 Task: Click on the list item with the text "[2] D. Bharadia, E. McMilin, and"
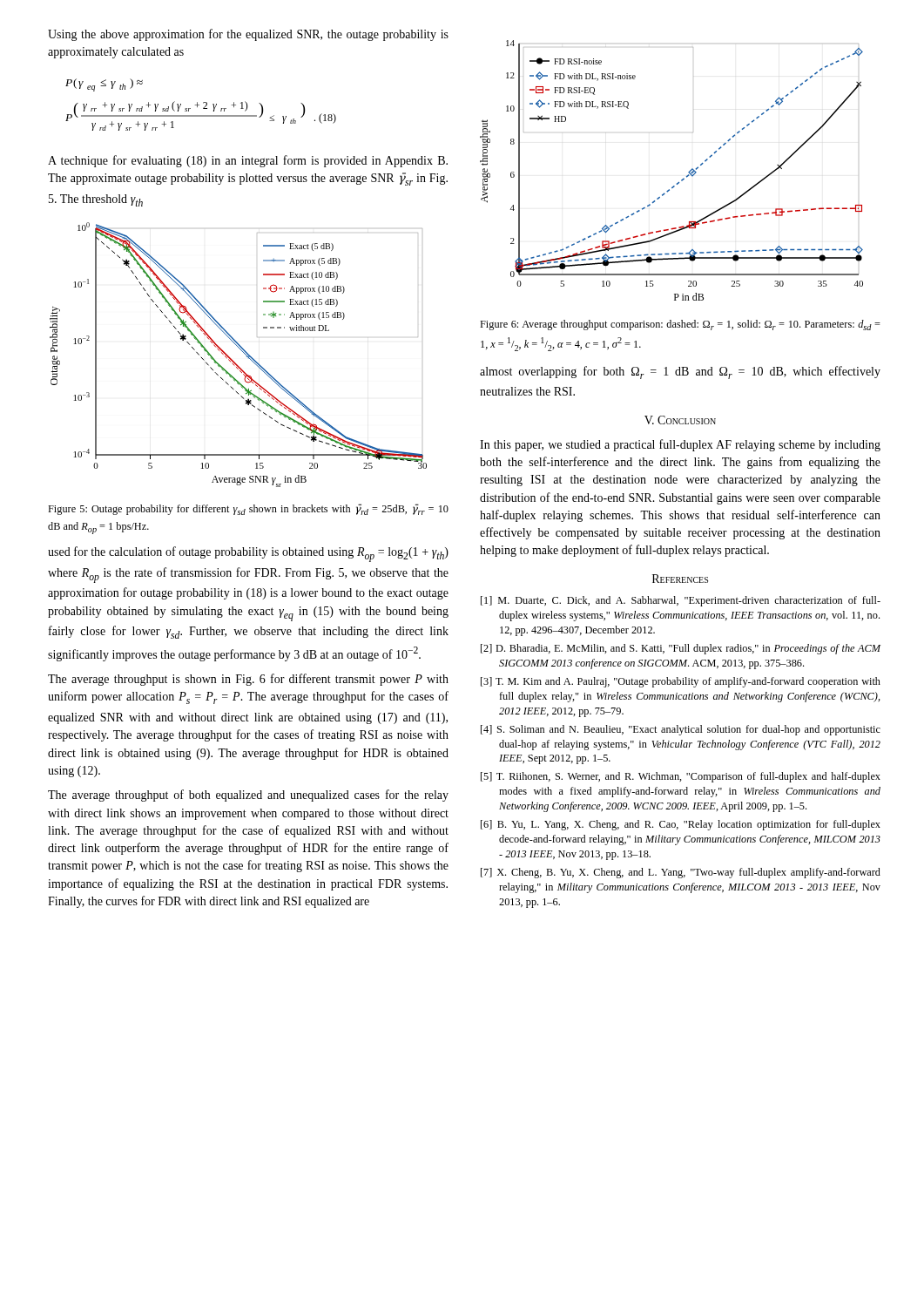coord(680,655)
